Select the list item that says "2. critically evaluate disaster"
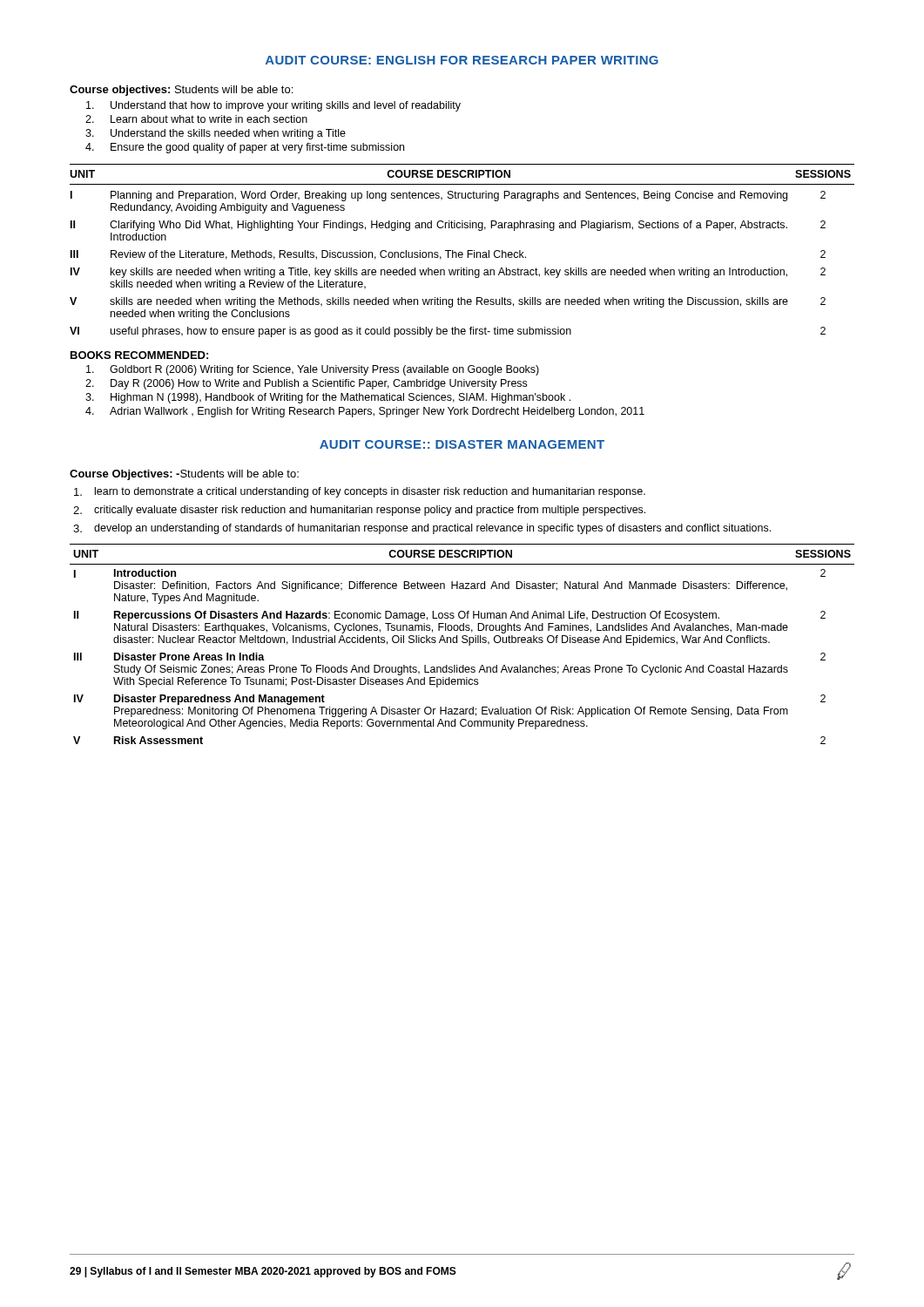The height and width of the screenshot is (1307, 924). [x=464, y=510]
